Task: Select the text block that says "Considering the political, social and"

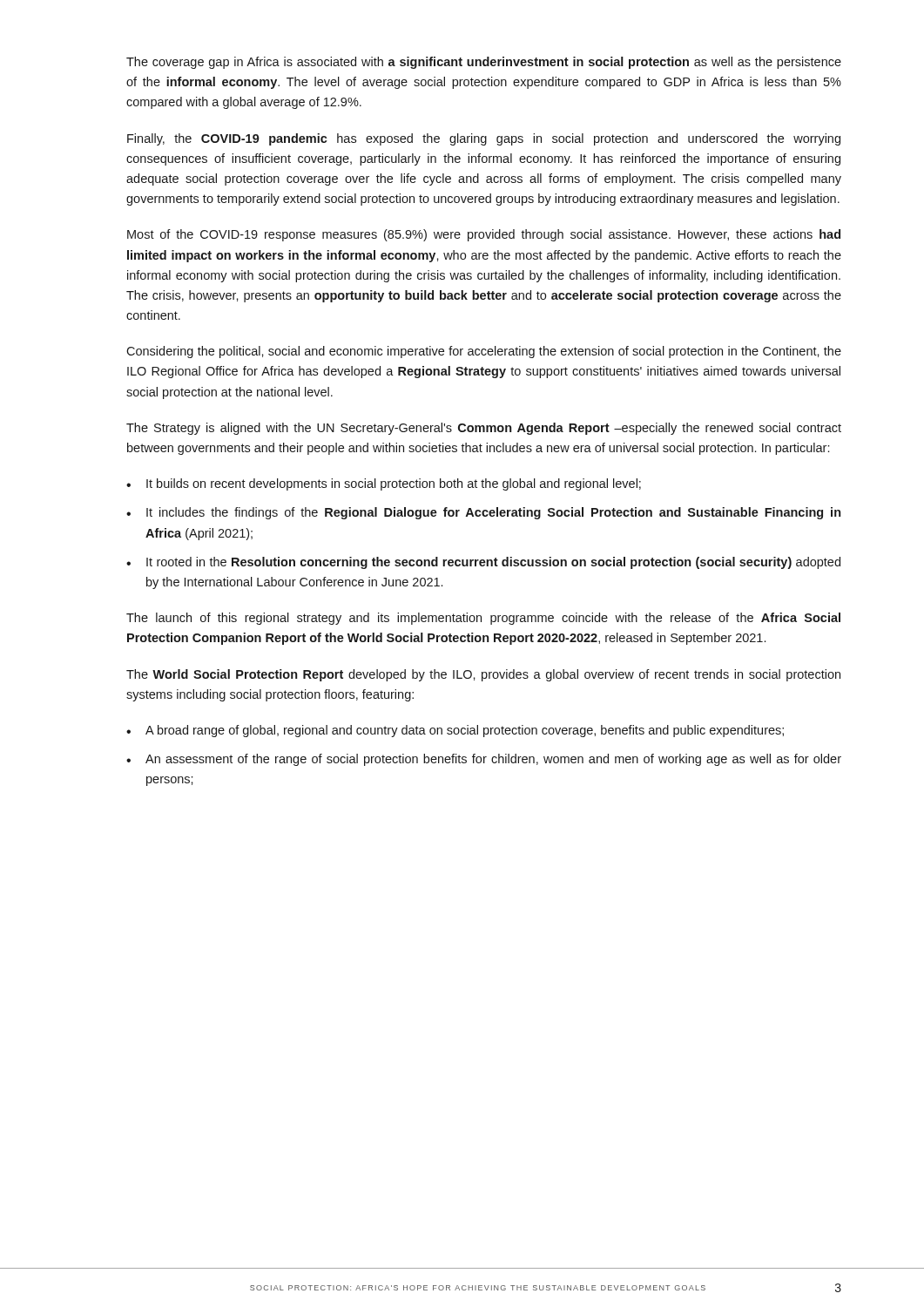Action: click(x=484, y=372)
